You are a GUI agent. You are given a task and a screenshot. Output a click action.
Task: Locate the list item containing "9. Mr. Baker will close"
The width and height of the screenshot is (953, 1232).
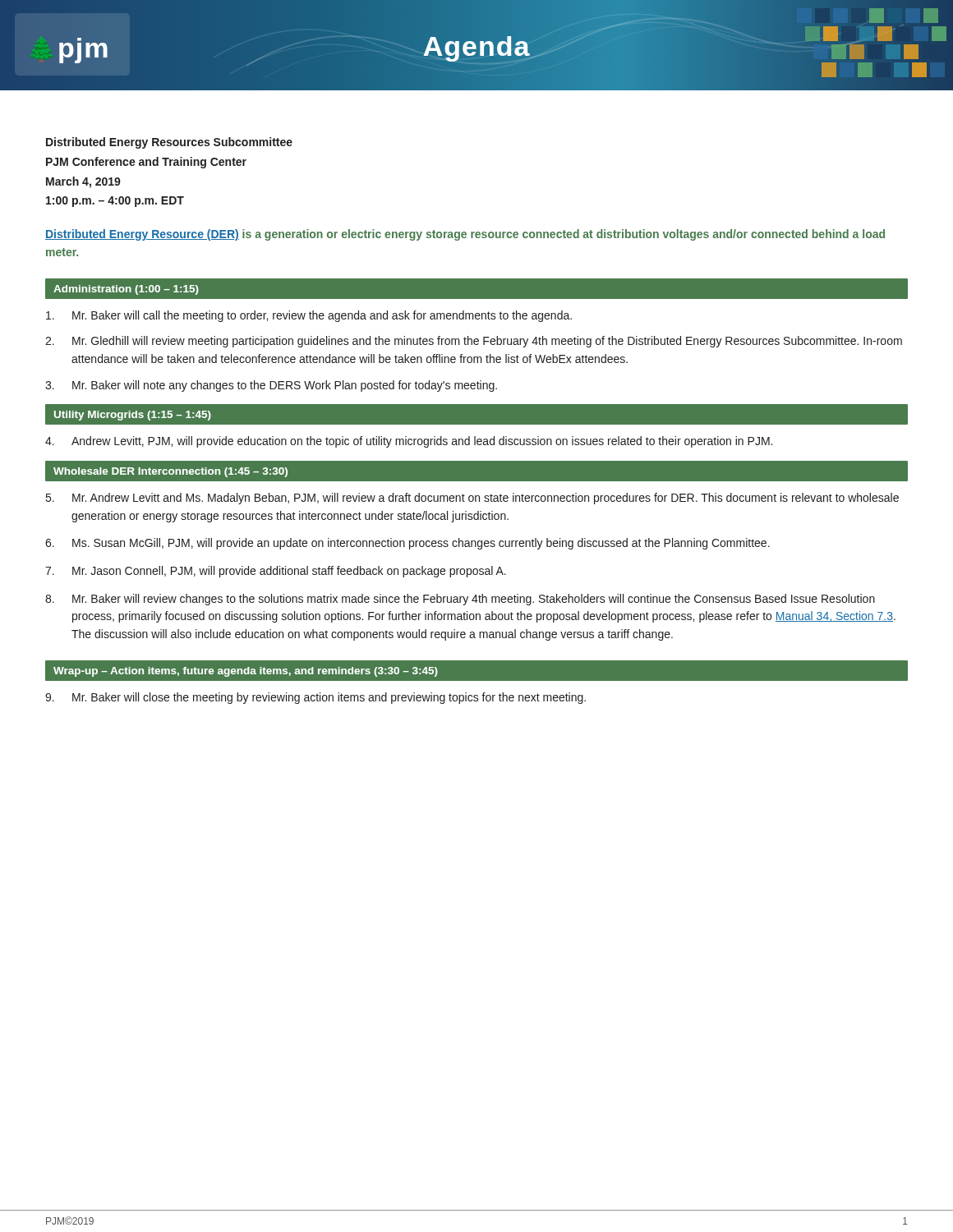[x=316, y=698]
